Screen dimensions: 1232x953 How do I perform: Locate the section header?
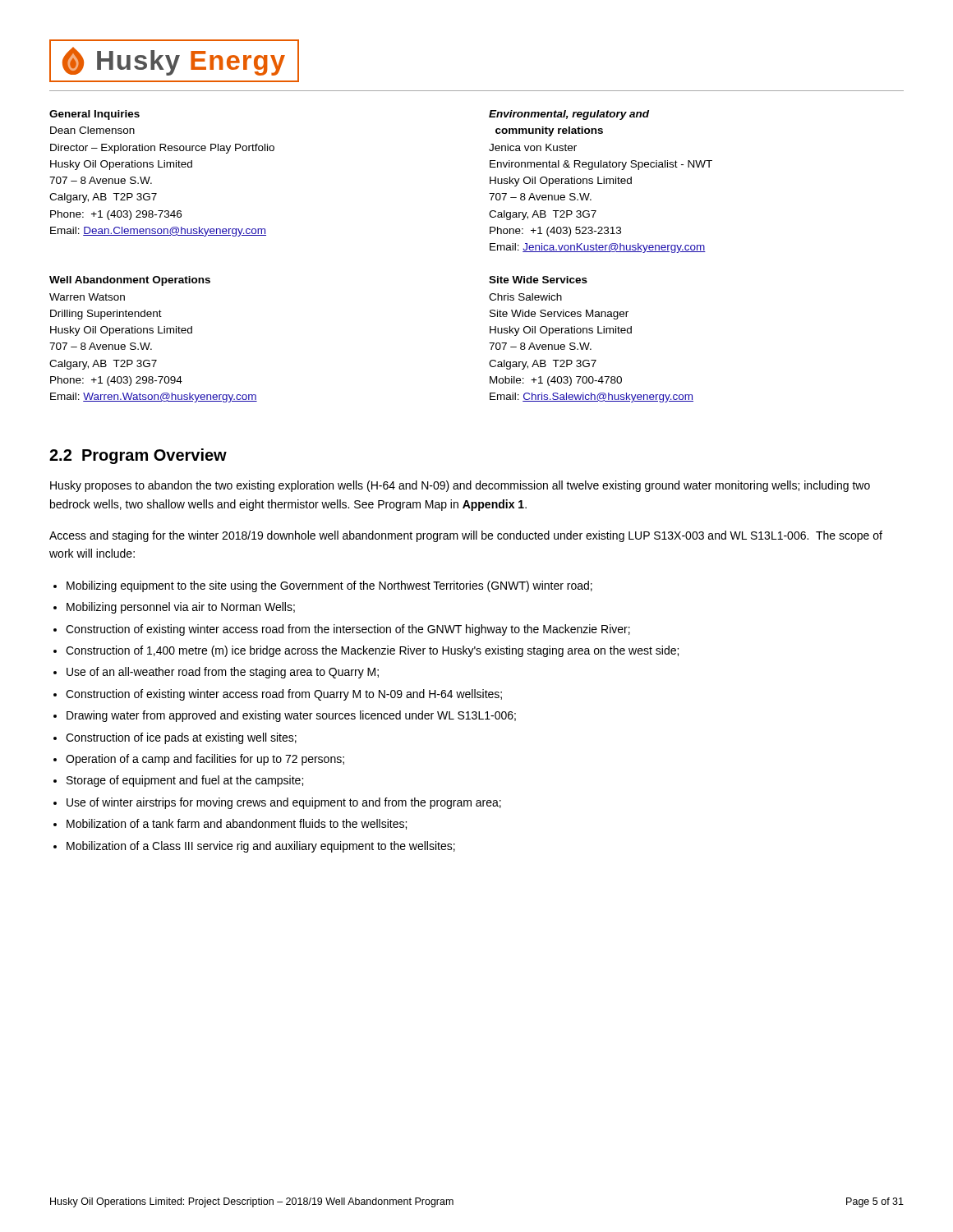[138, 455]
